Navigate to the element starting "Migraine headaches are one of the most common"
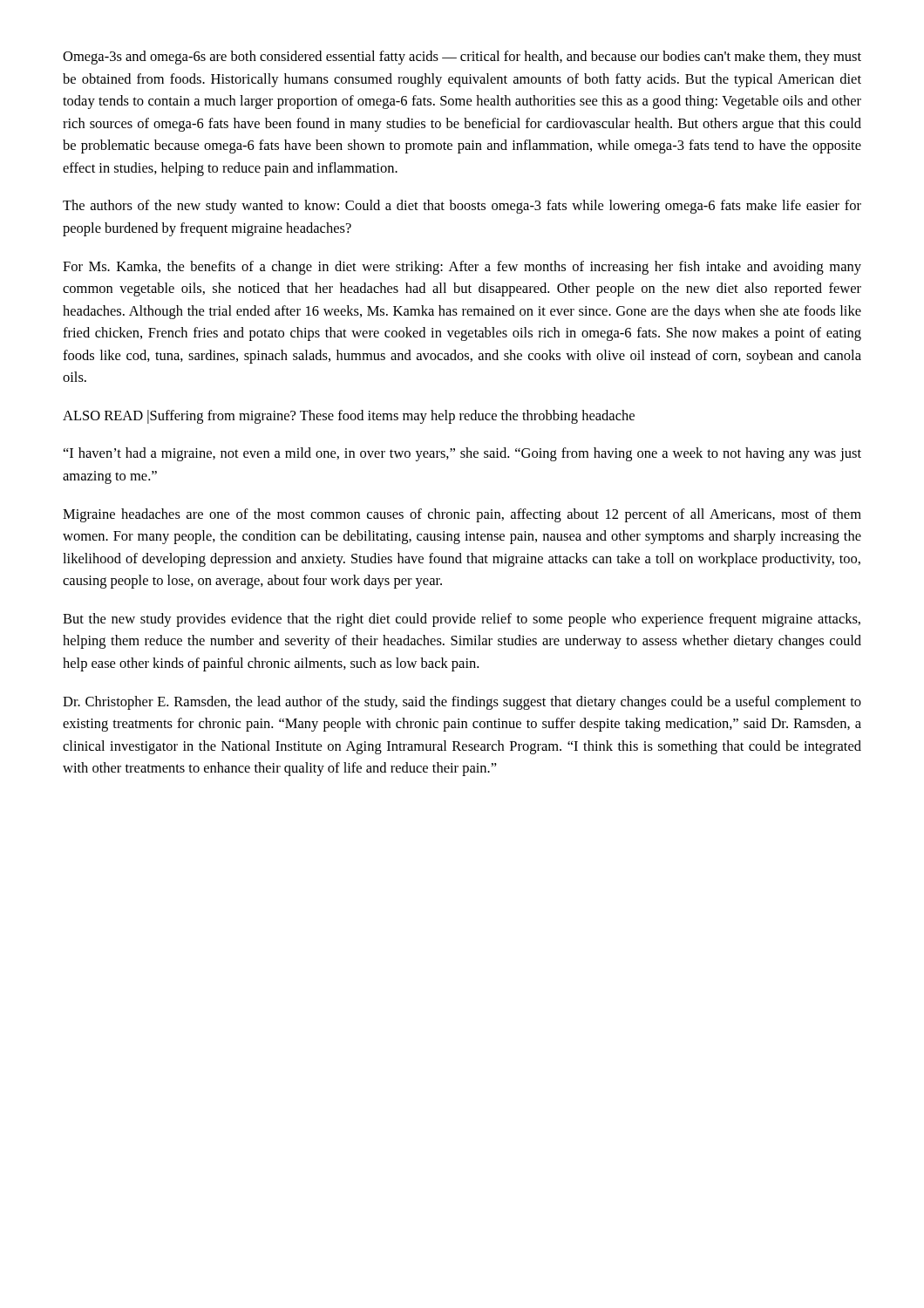924x1308 pixels. pyautogui.click(x=462, y=547)
